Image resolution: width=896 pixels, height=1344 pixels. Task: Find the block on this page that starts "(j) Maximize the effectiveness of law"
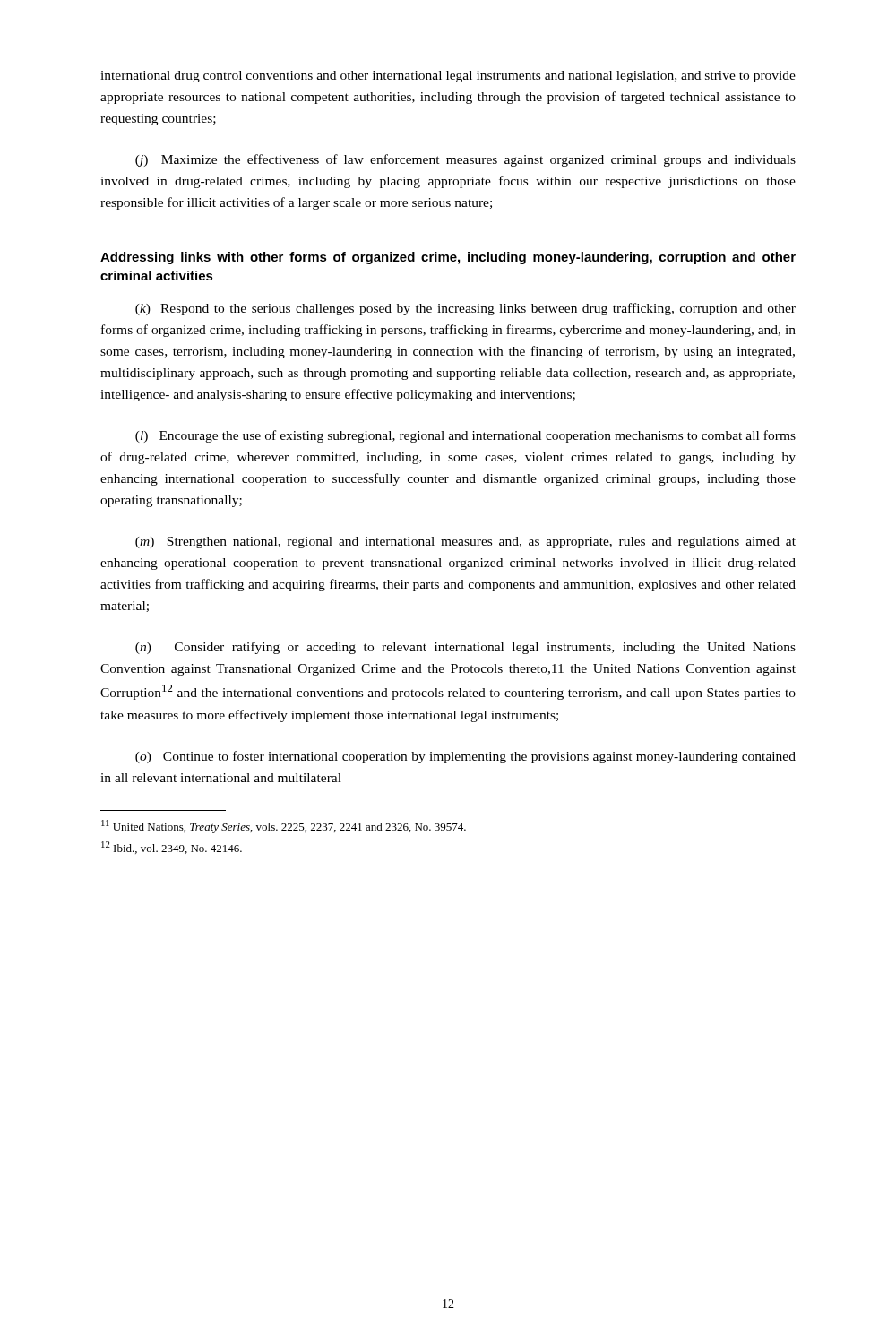click(448, 181)
